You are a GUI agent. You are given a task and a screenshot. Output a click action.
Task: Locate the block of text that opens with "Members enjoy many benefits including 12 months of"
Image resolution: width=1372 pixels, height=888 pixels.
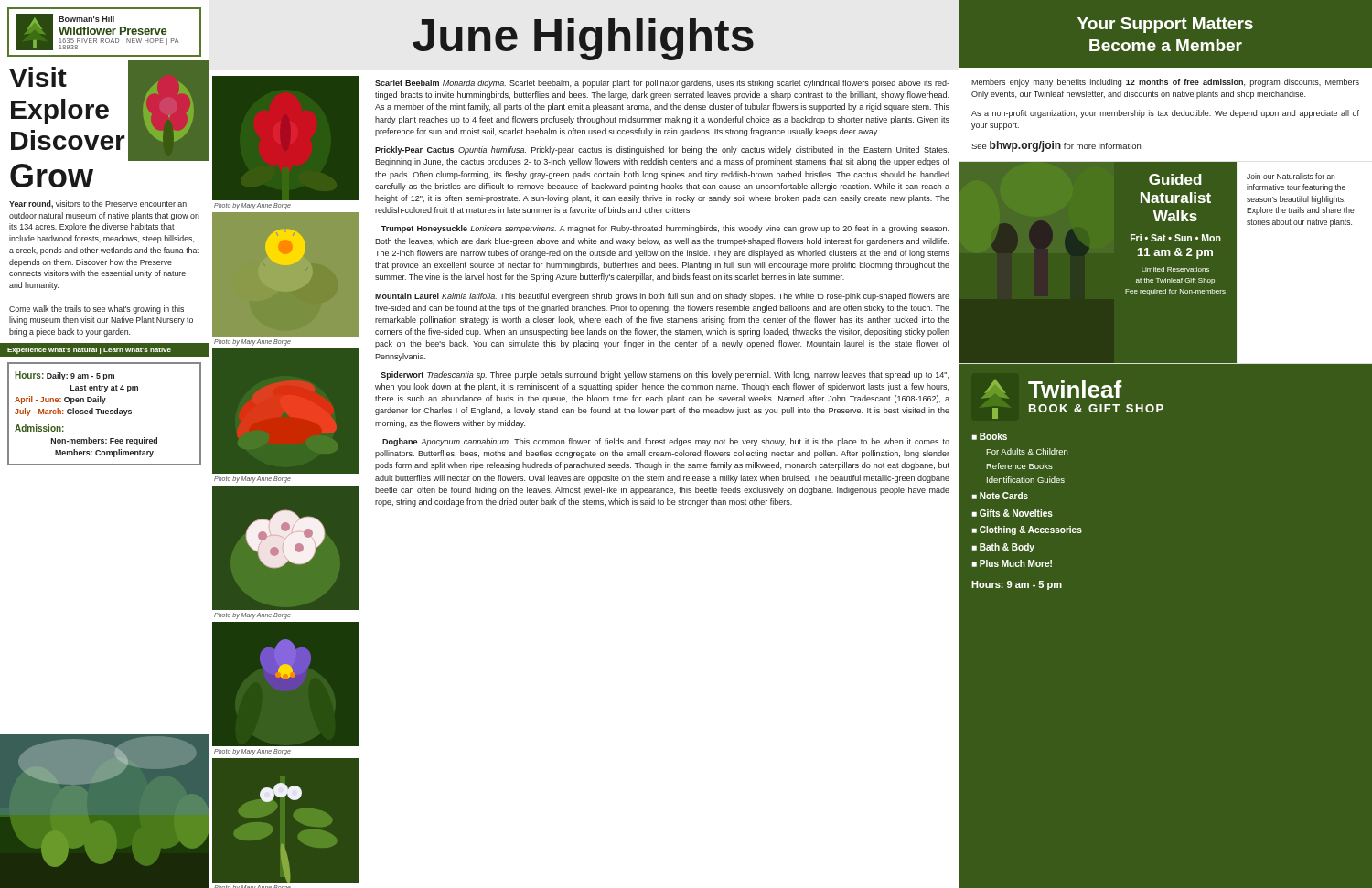coord(1165,88)
